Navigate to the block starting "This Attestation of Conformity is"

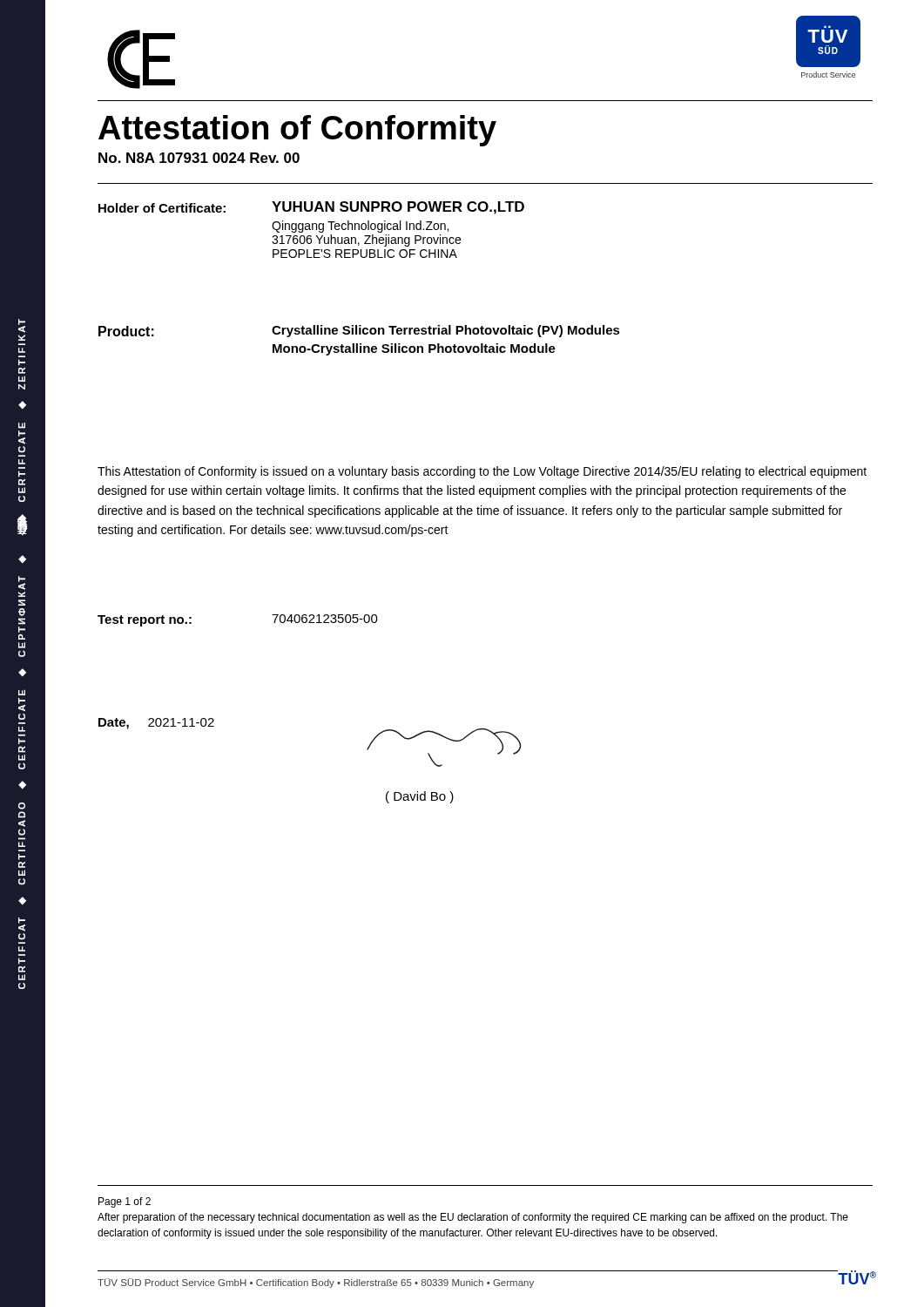click(x=482, y=501)
